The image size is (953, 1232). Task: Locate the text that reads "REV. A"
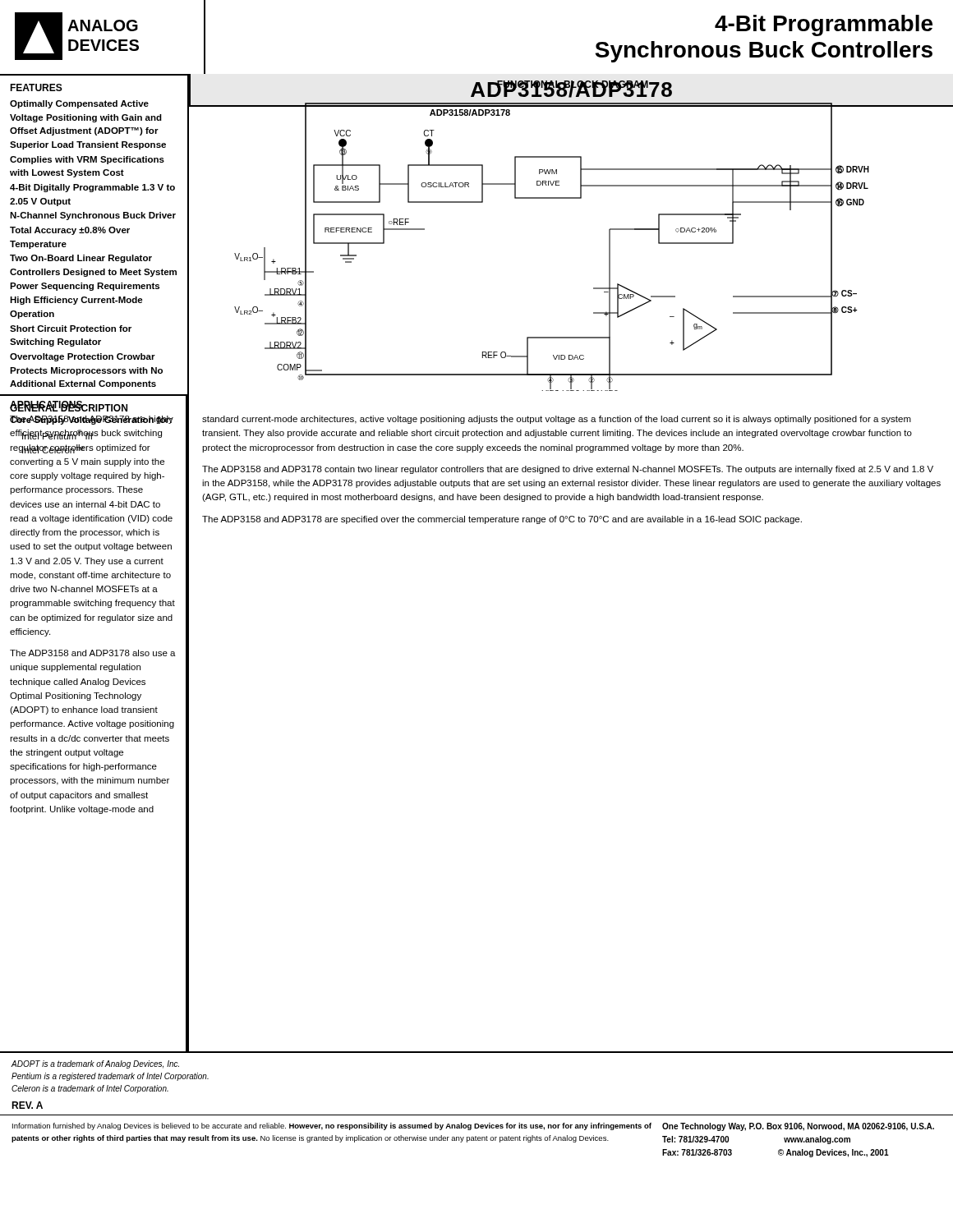[x=27, y=1106]
